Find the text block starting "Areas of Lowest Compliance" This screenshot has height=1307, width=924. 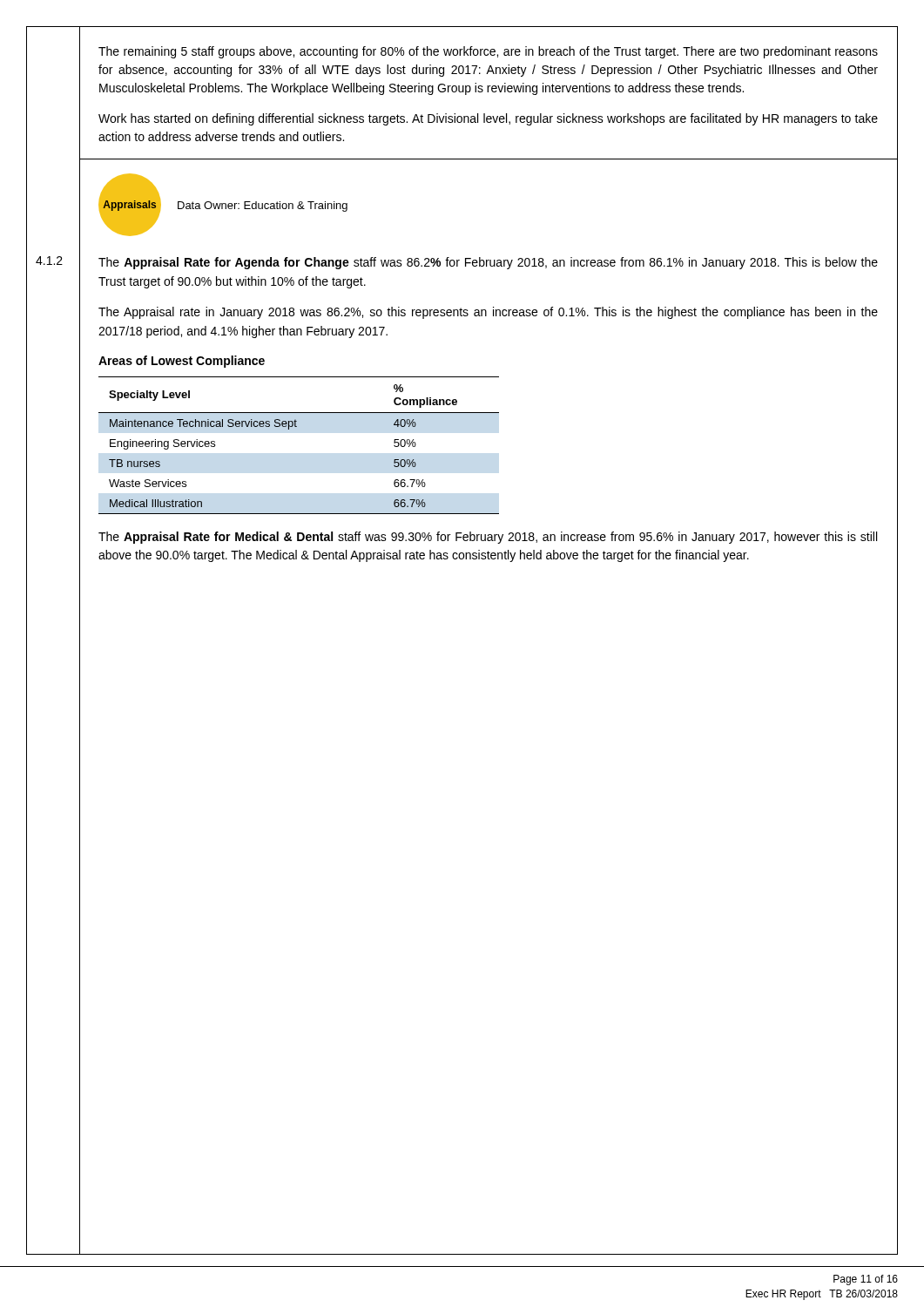point(182,361)
